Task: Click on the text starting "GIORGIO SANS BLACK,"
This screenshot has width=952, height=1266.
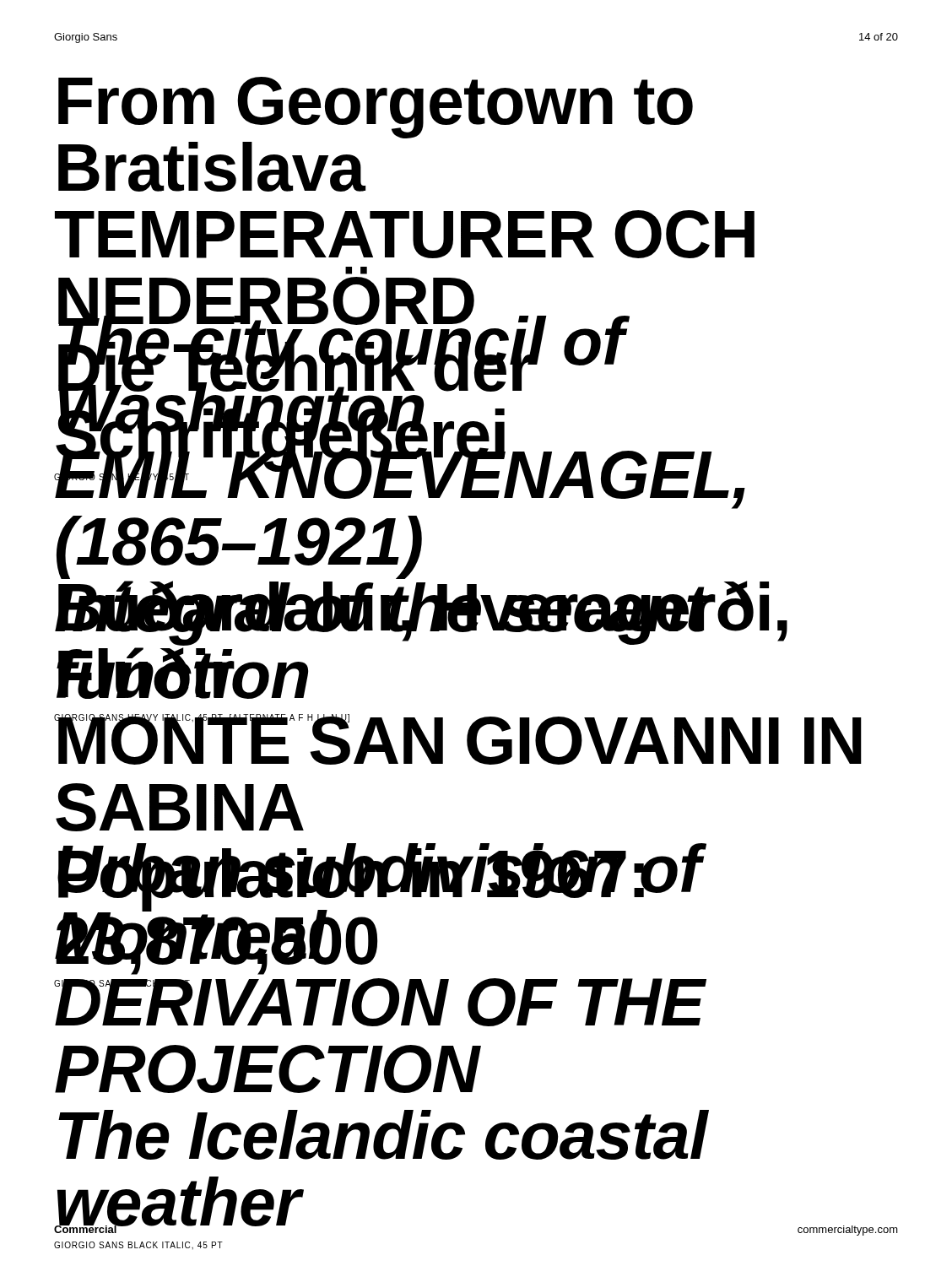Action: click(x=122, y=984)
